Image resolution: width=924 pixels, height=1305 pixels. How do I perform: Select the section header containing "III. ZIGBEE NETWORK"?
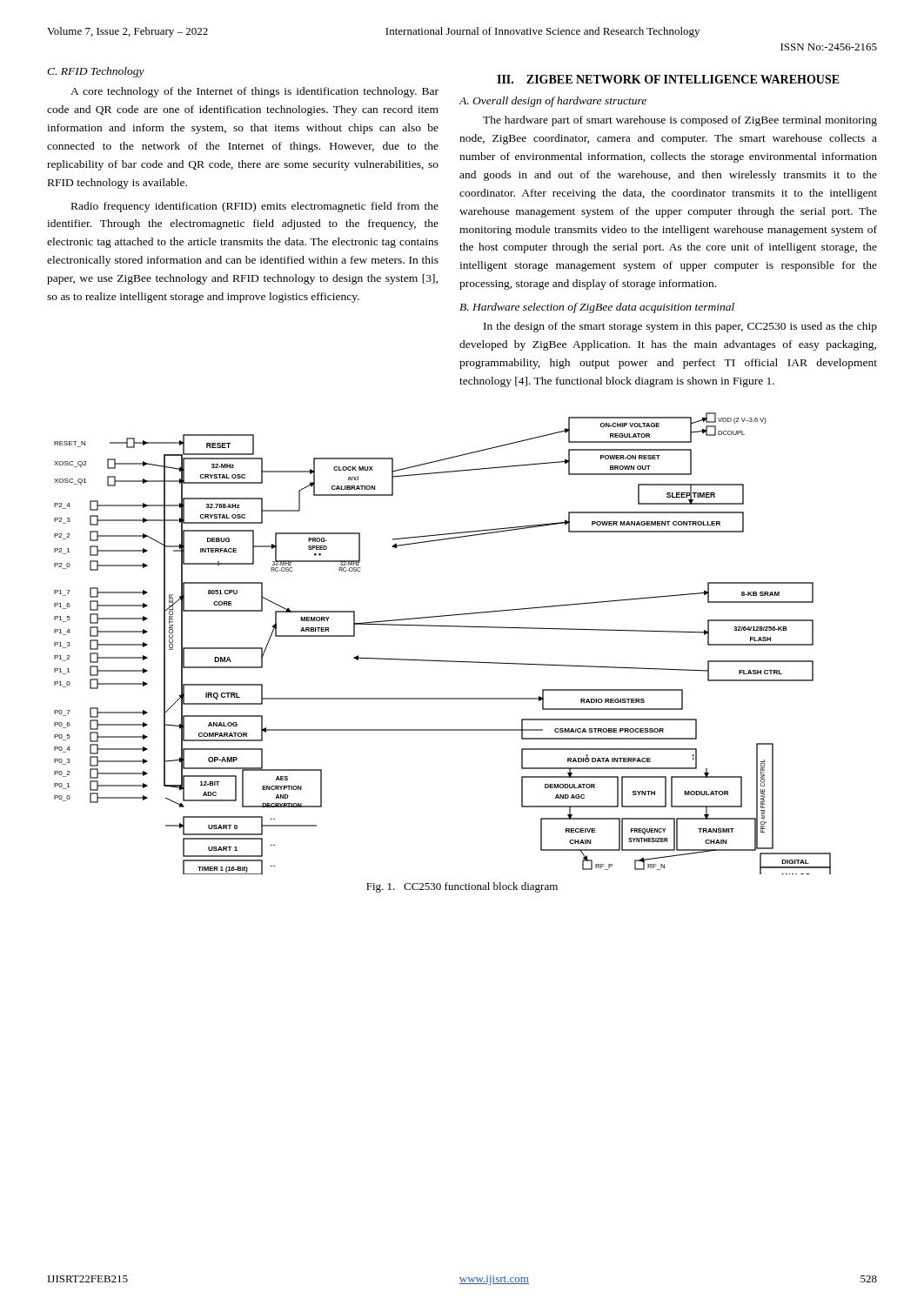(668, 80)
